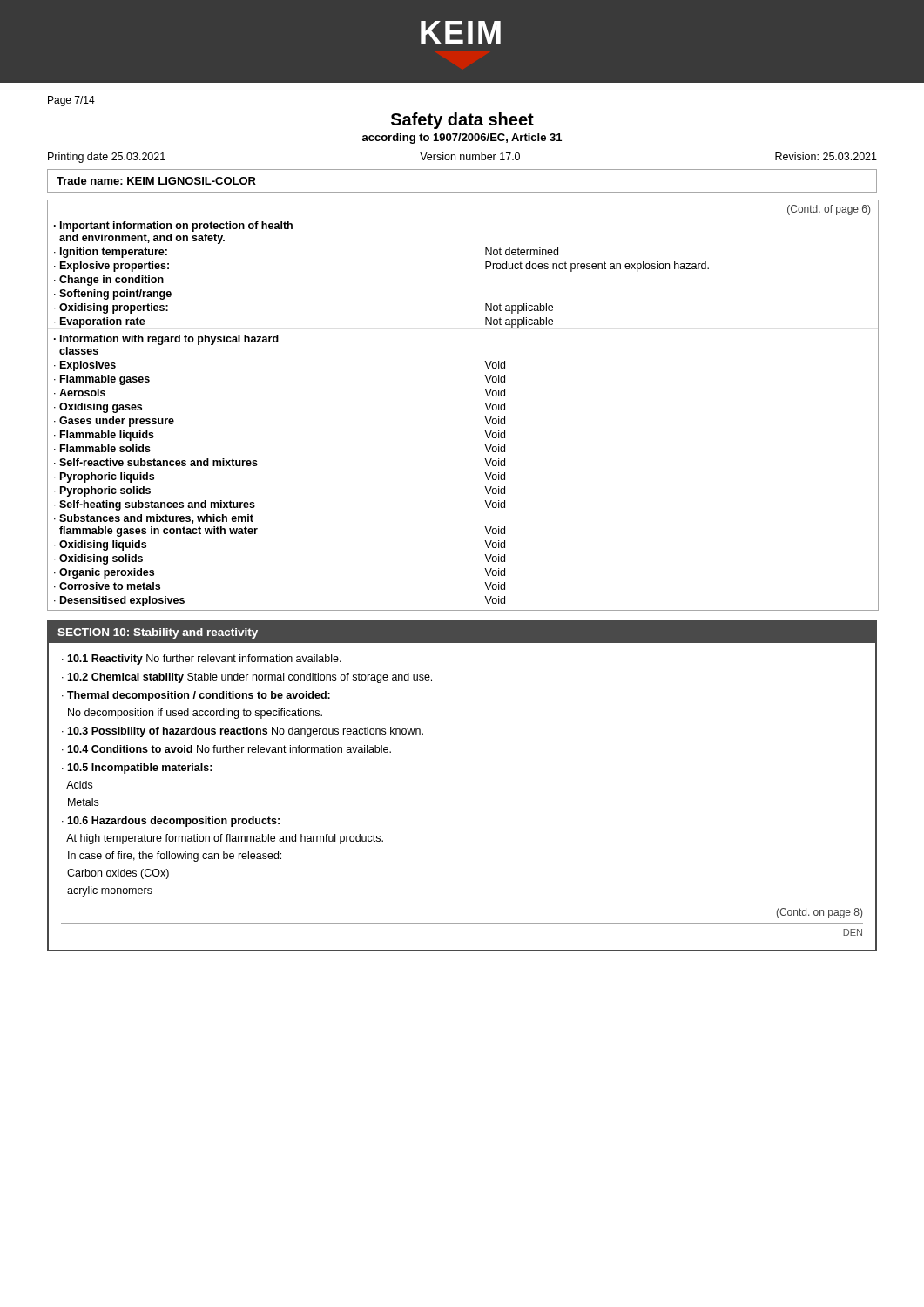Locate the title that reads "Safety data sheet"
Image resolution: width=924 pixels, height=1307 pixels.
462,119
